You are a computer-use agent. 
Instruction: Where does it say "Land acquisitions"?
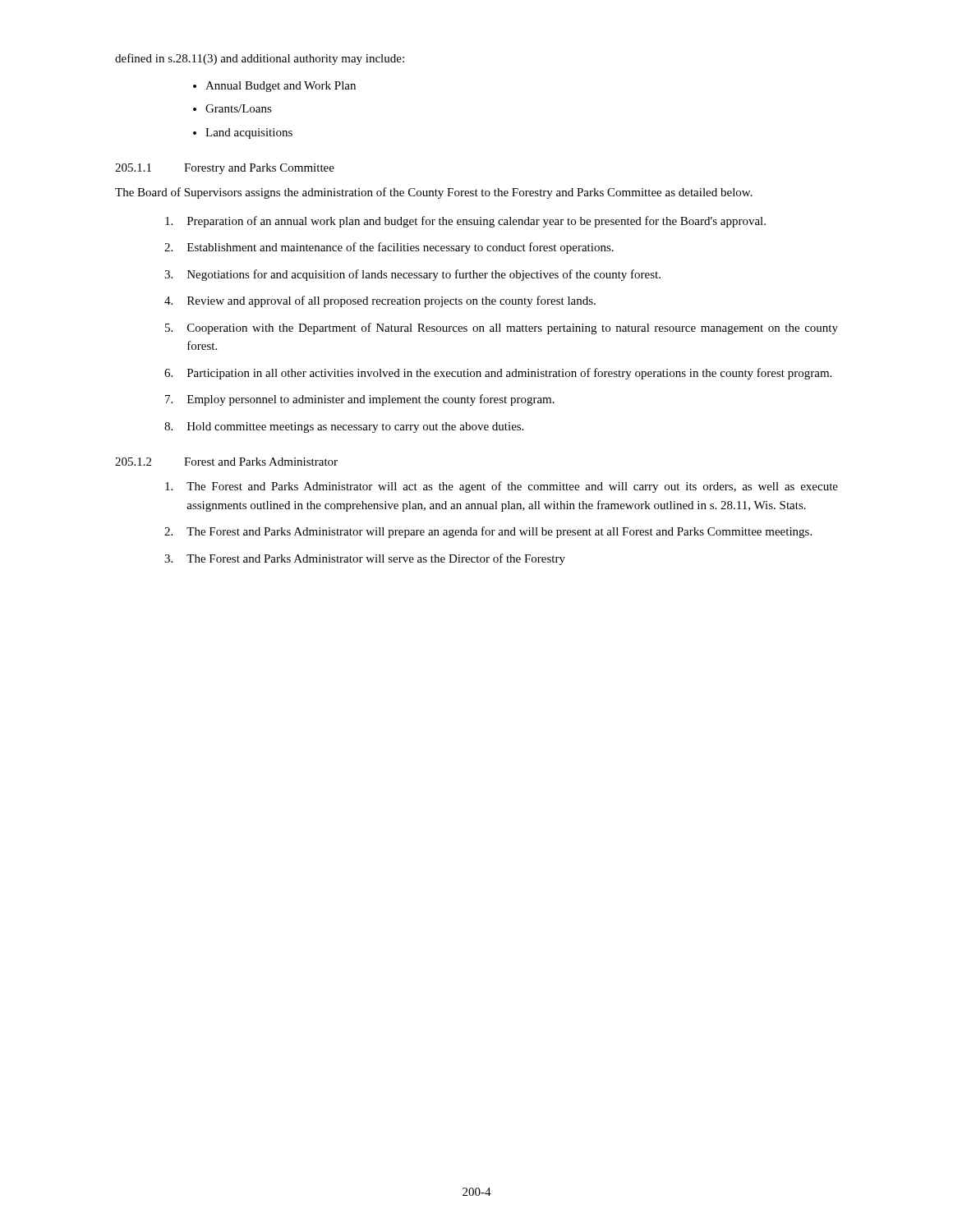point(249,132)
